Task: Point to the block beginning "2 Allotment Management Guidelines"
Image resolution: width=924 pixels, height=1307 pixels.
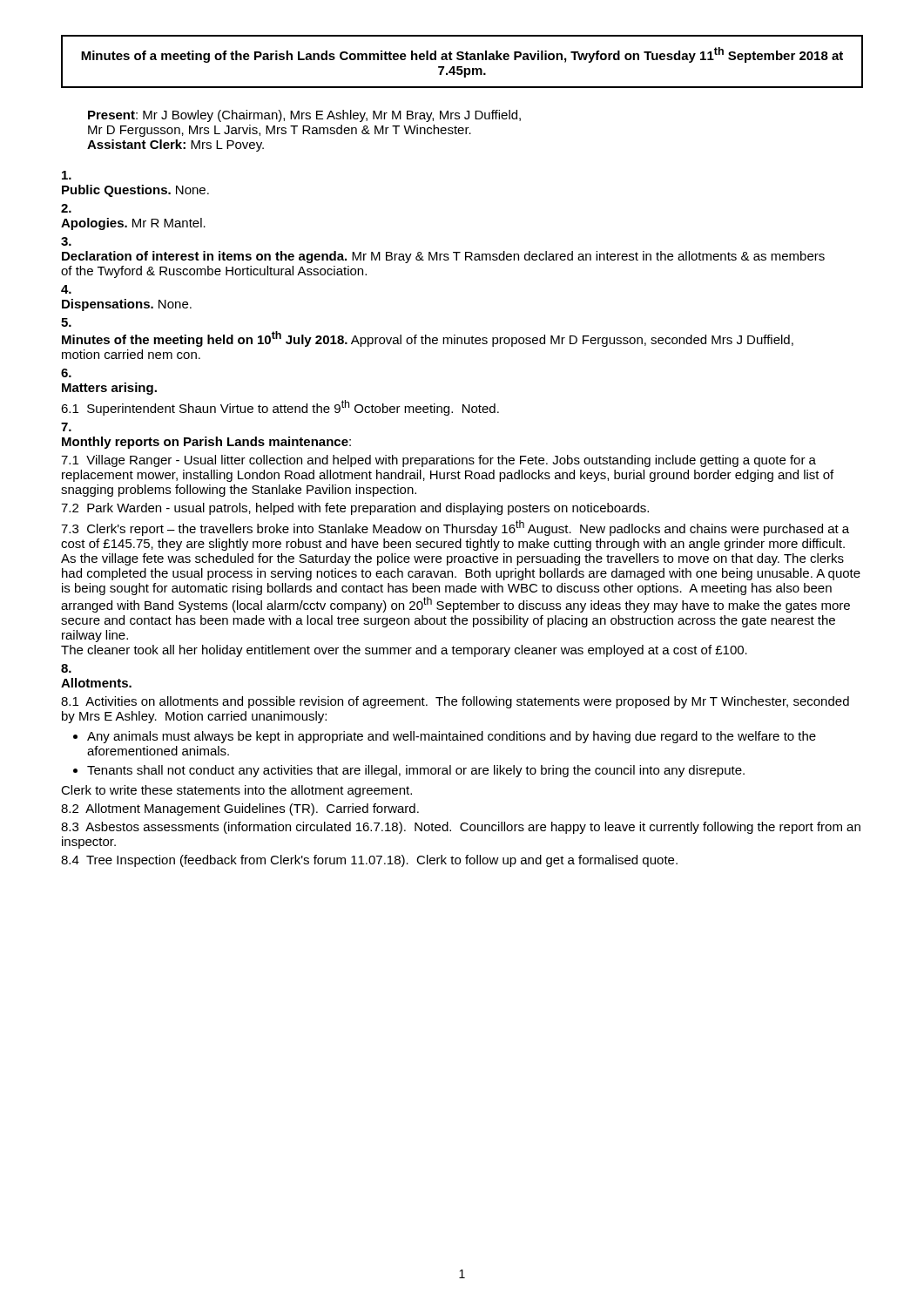Action: (x=240, y=808)
